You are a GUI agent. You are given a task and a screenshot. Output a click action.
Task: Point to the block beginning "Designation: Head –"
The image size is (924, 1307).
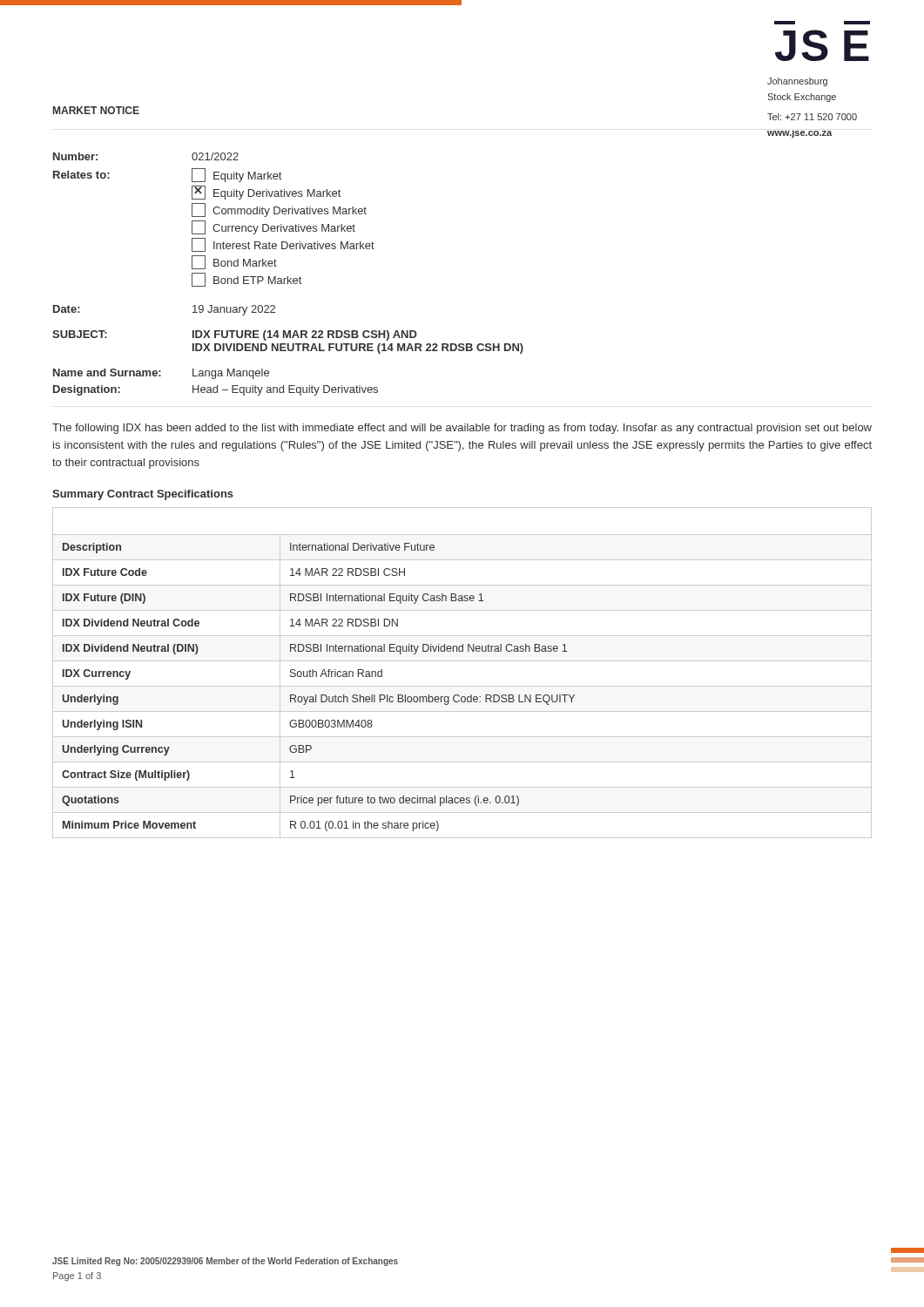[x=216, y=390]
